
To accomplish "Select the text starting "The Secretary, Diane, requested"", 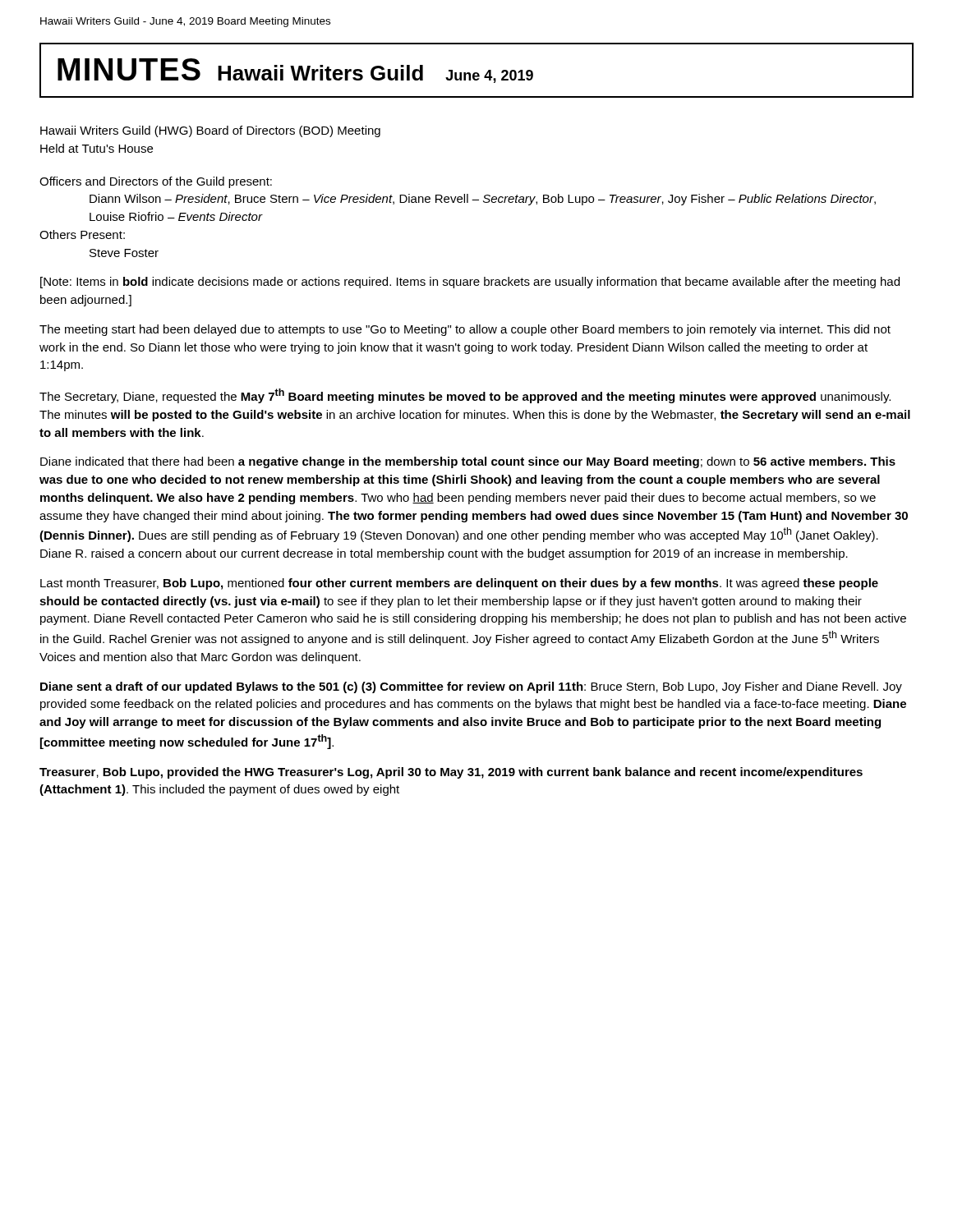I will [x=476, y=413].
